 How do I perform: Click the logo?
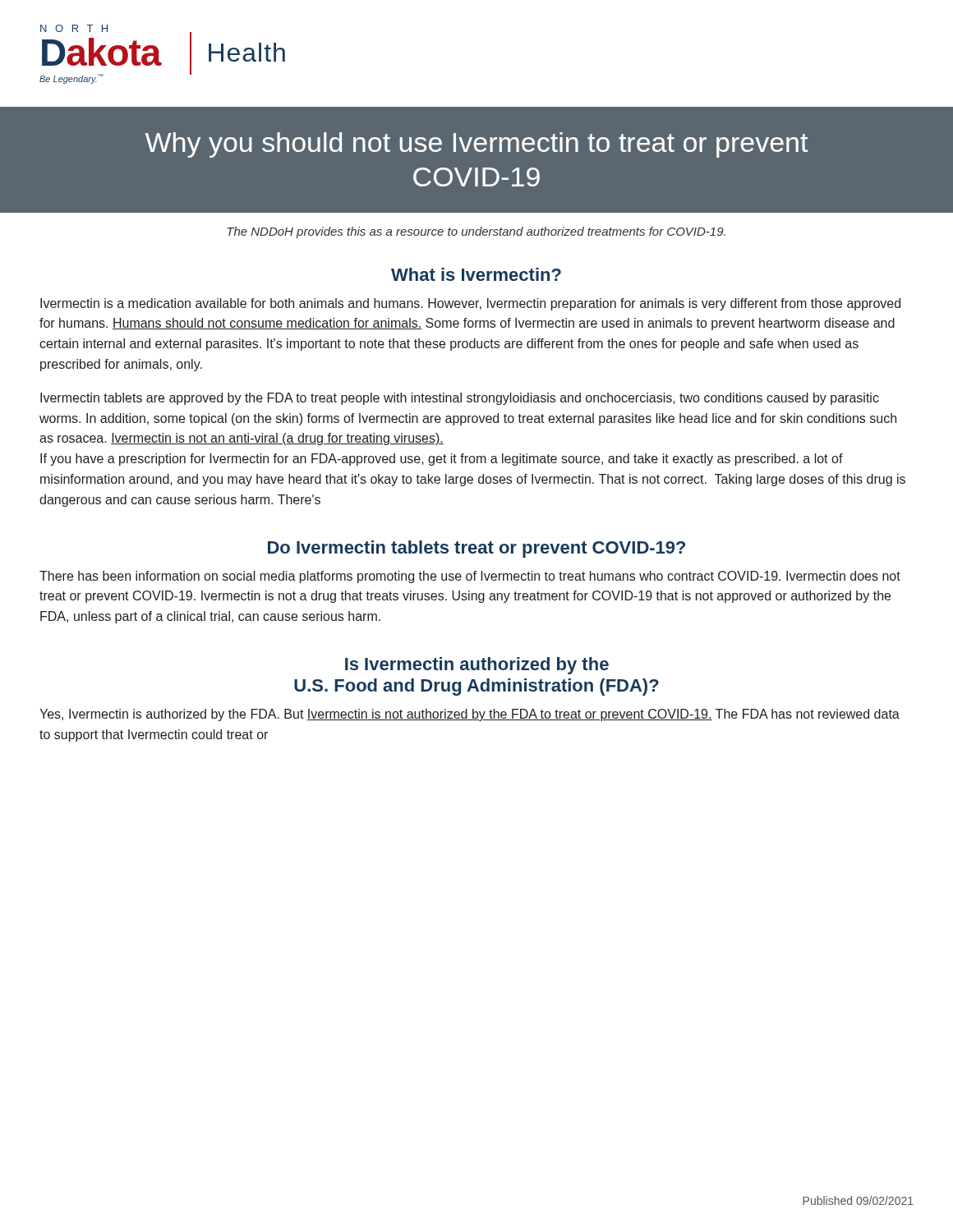476,46
